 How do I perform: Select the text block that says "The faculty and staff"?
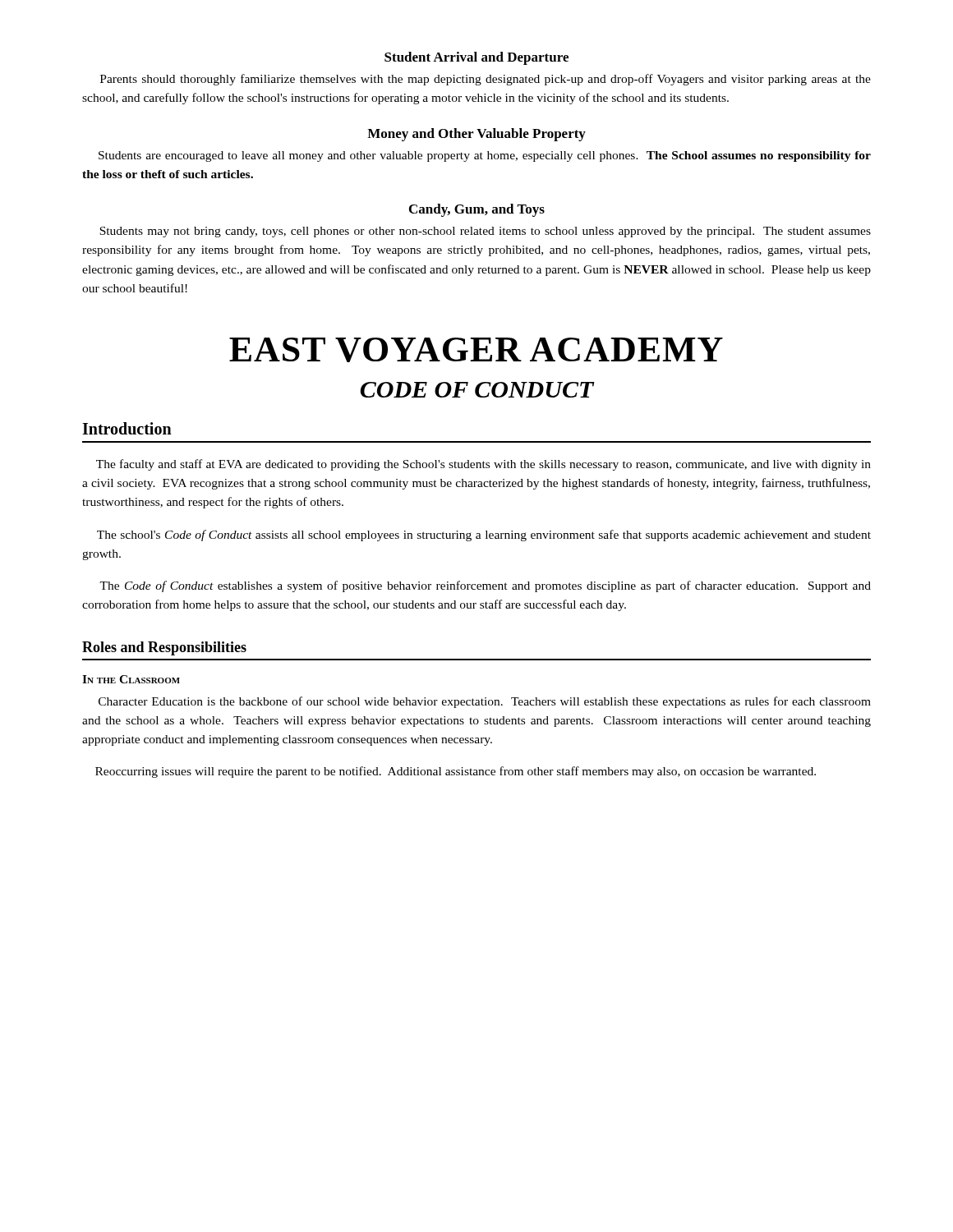click(x=476, y=483)
